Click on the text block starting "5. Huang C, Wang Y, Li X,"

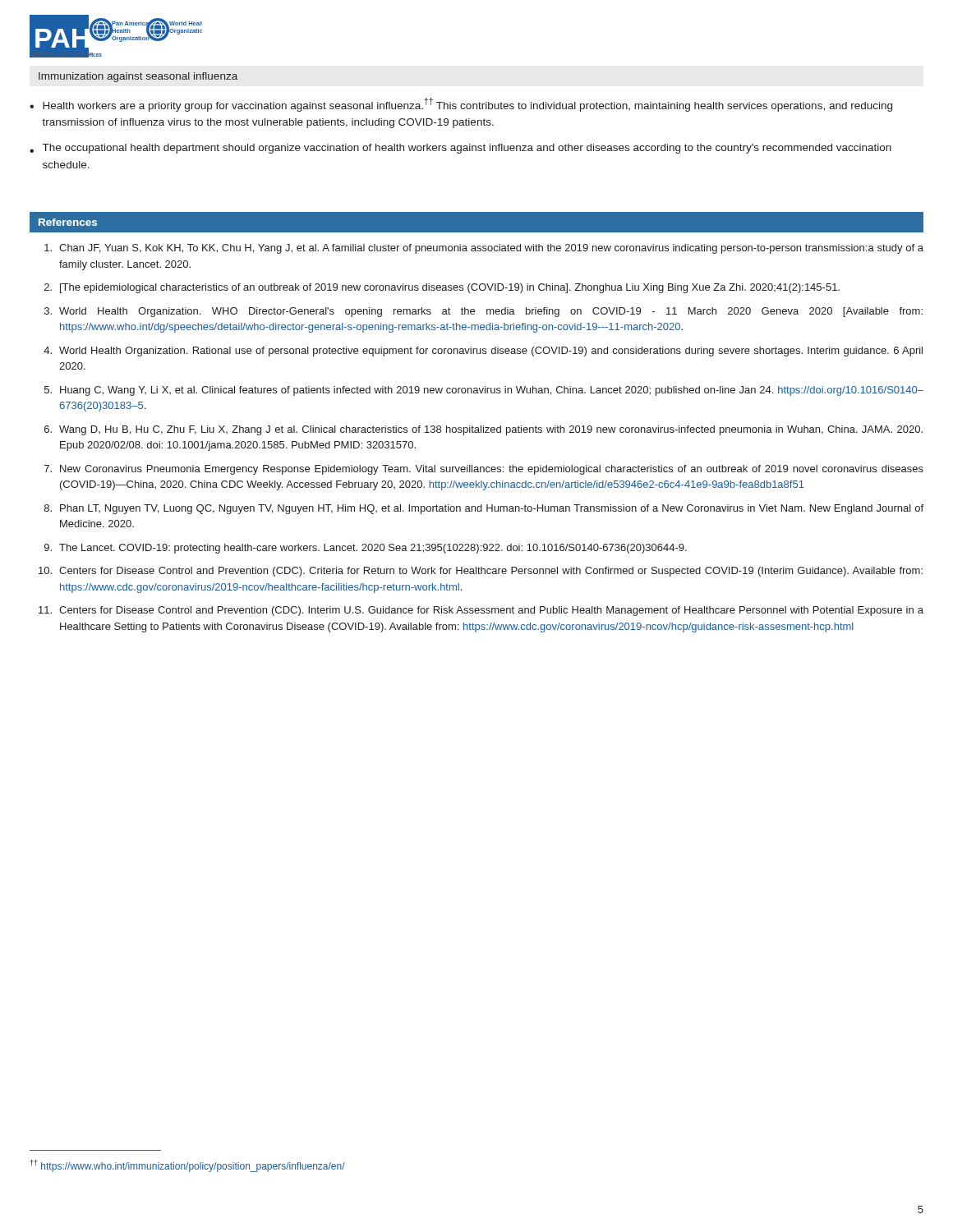coord(476,398)
